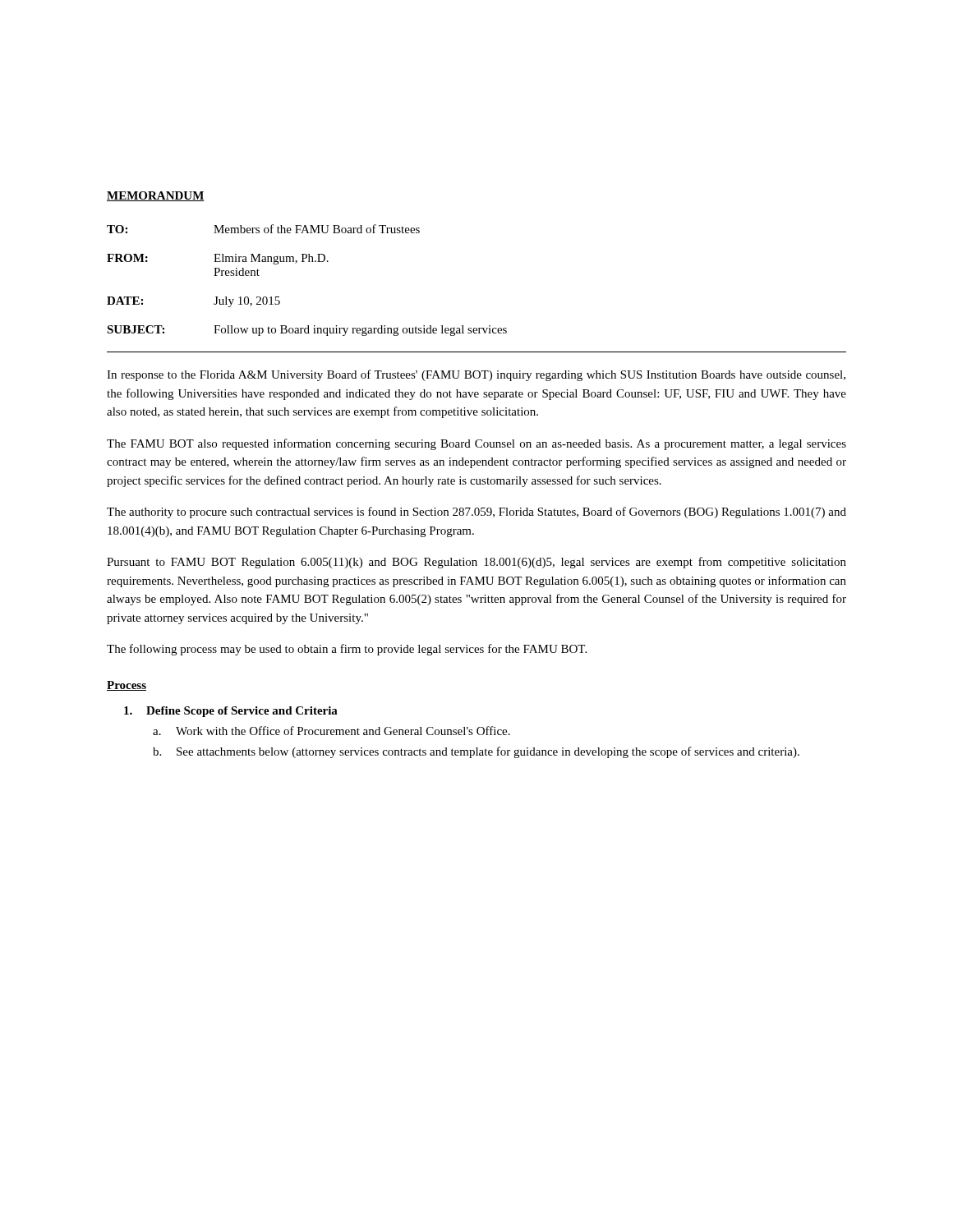Locate the block of text that opens with "The following process may be used to obtain"
This screenshot has width=953, height=1232.
click(347, 649)
